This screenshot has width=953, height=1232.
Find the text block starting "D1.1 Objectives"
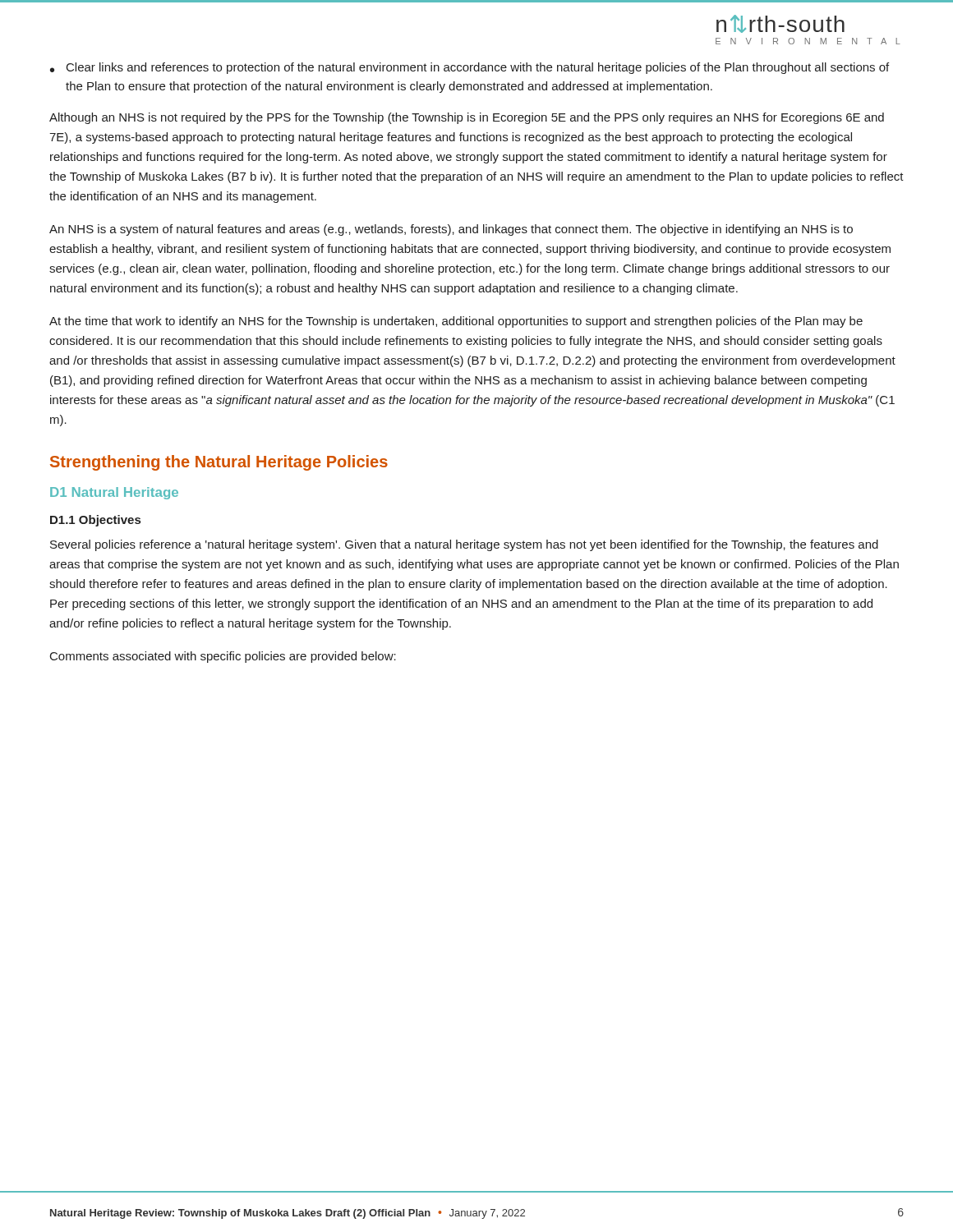pos(95,519)
